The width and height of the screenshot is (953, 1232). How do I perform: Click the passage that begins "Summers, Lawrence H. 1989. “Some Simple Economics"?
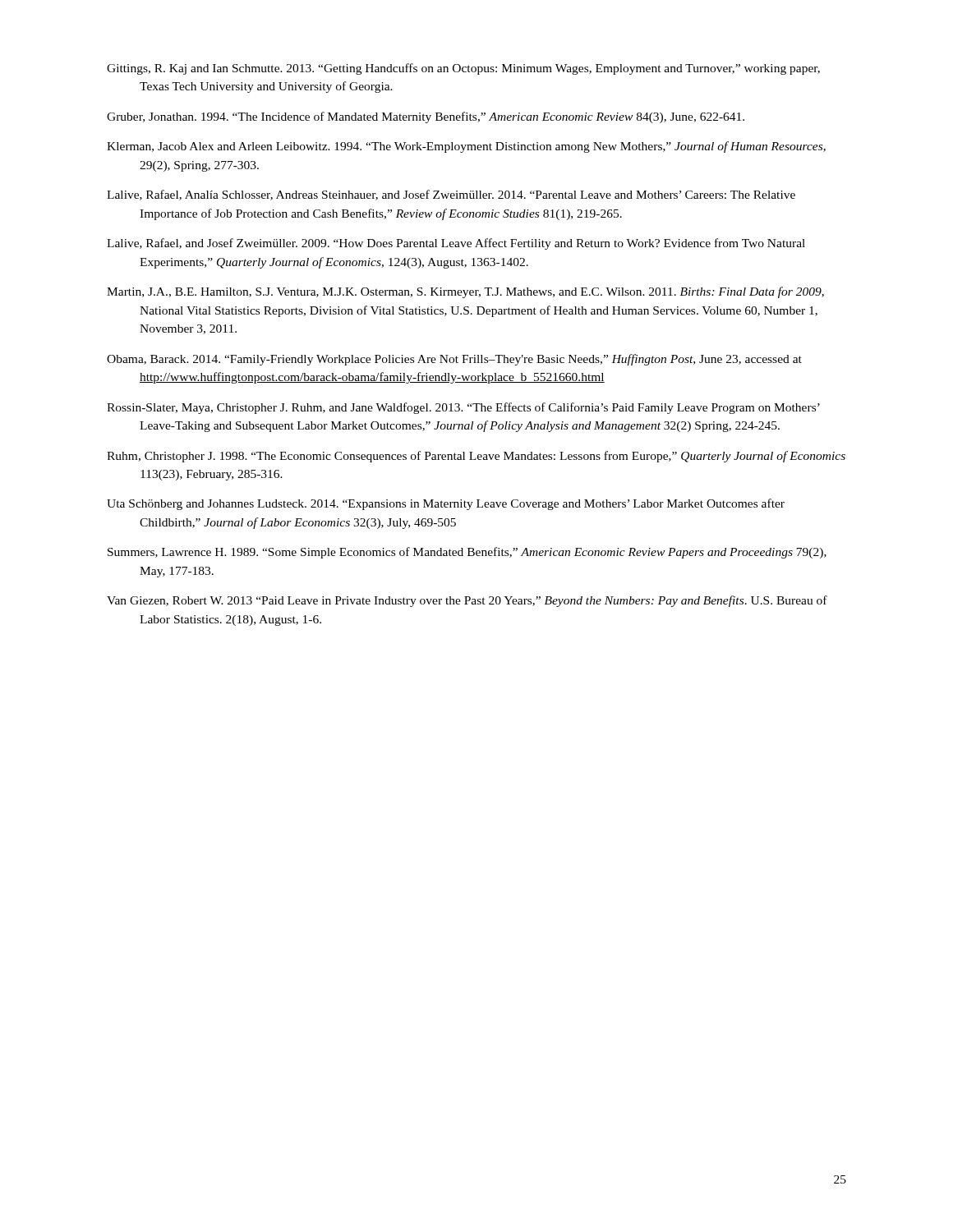(467, 561)
